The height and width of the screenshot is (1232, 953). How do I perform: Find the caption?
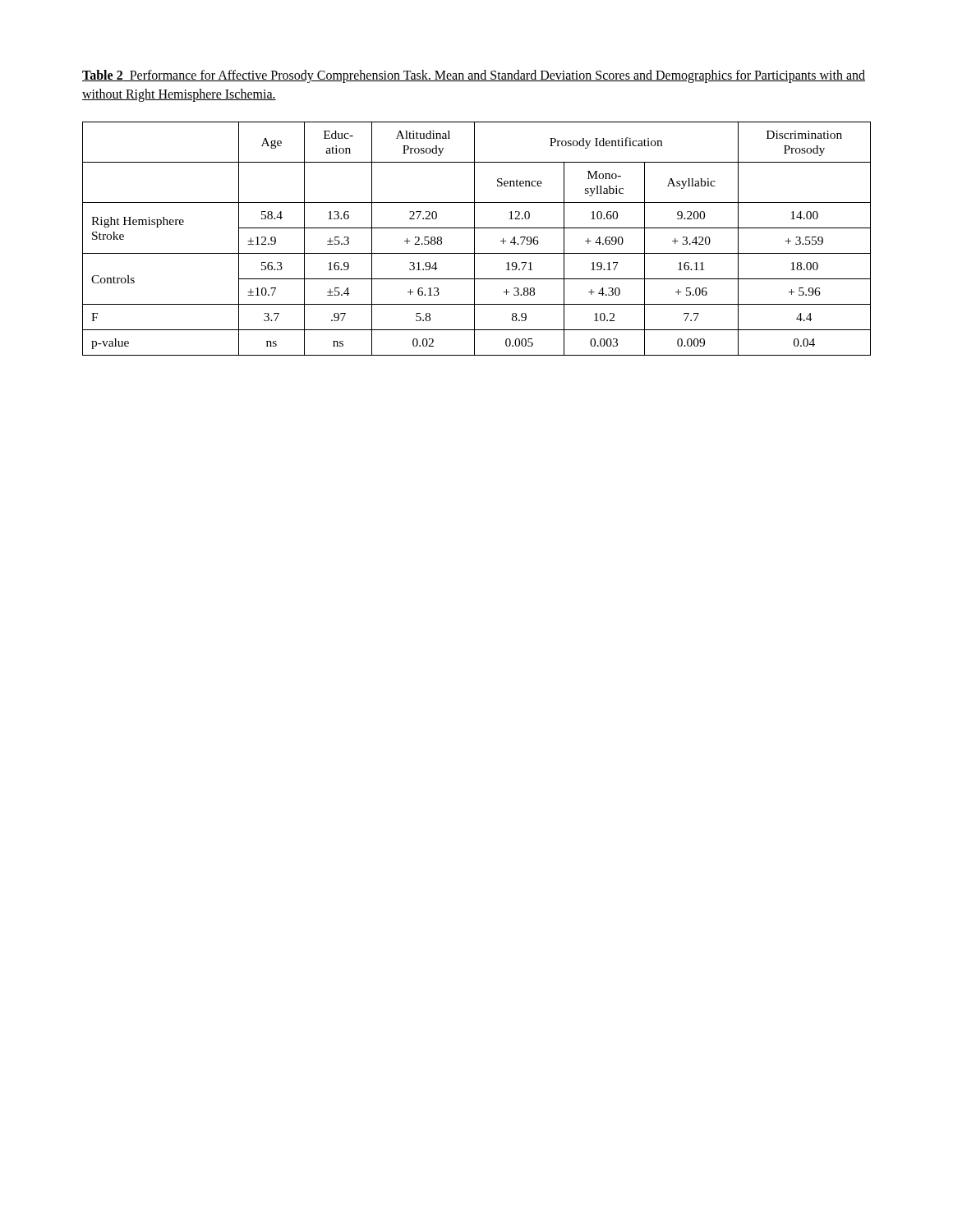(x=474, y=85)
